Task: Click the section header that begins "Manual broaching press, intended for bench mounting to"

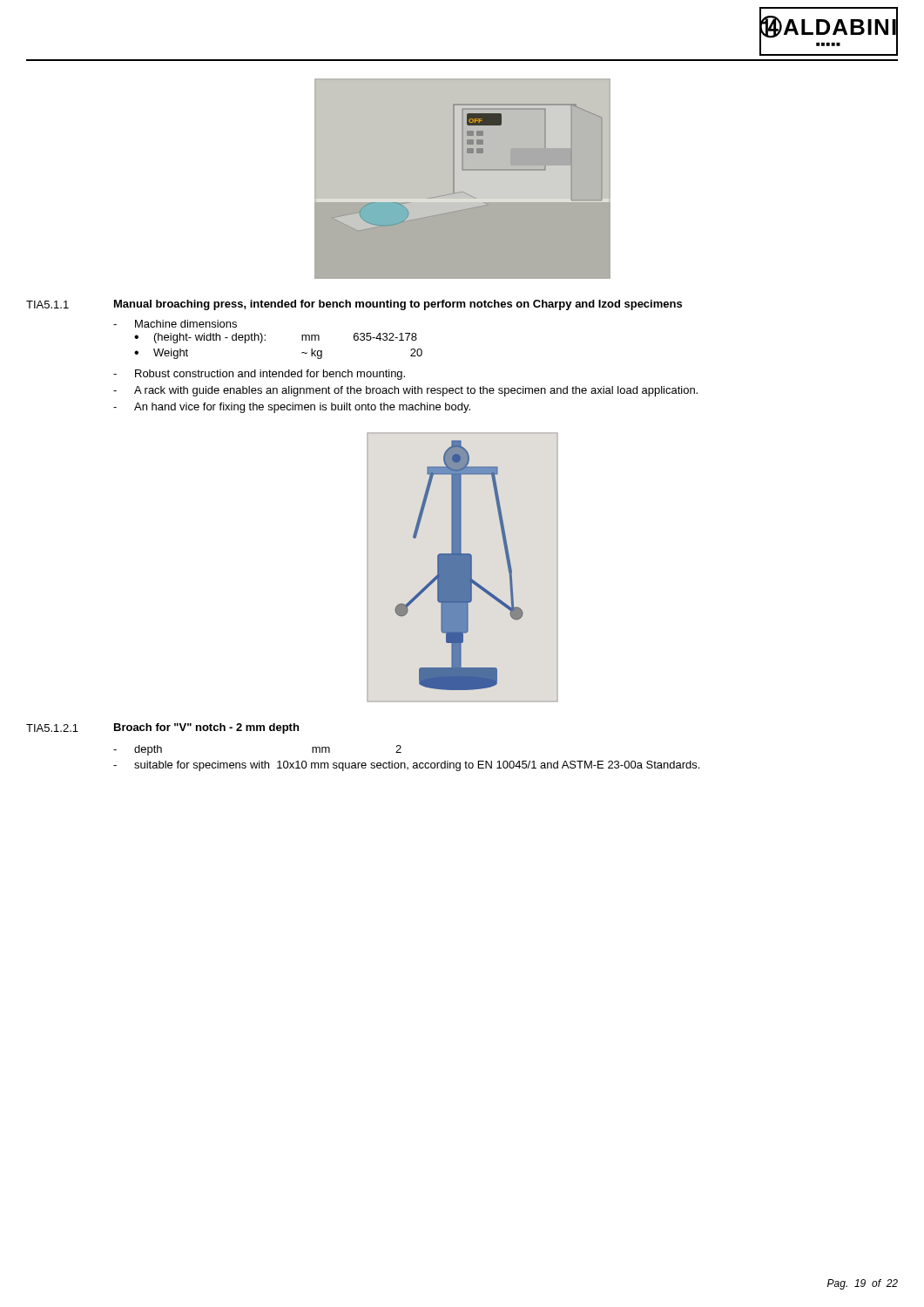Action: 398,304
